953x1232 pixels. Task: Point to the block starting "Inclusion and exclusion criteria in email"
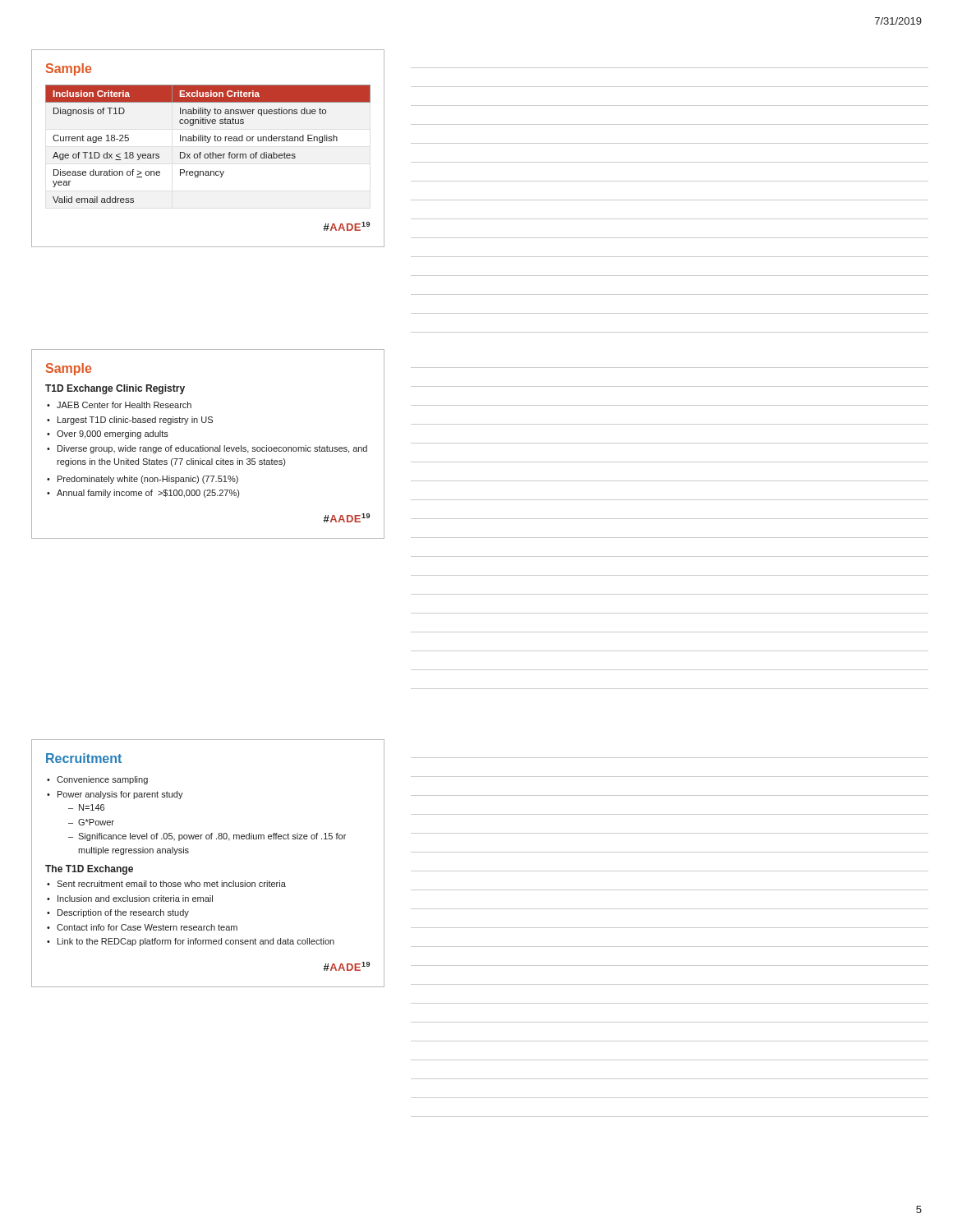135,898
